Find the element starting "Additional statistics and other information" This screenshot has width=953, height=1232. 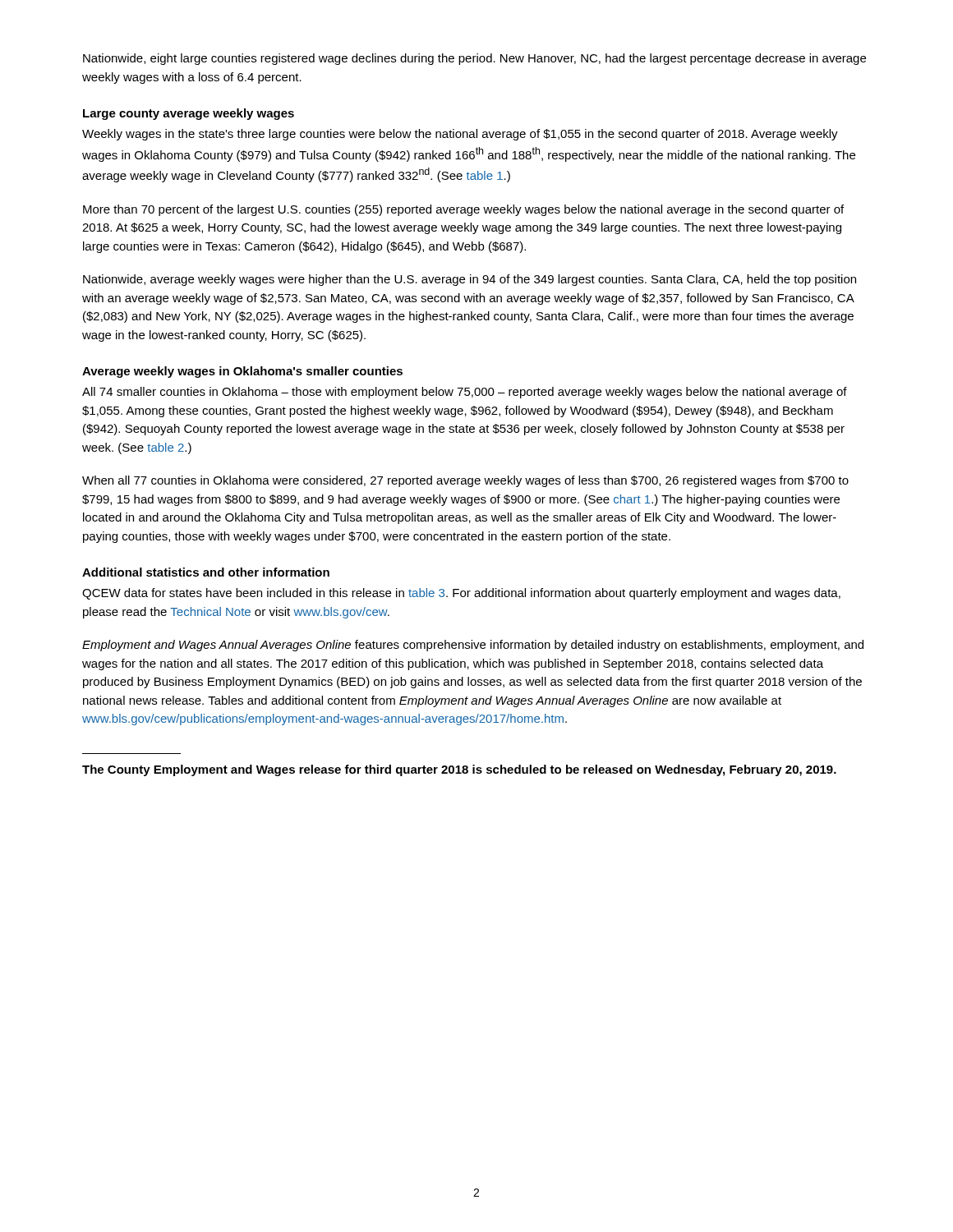206,572
